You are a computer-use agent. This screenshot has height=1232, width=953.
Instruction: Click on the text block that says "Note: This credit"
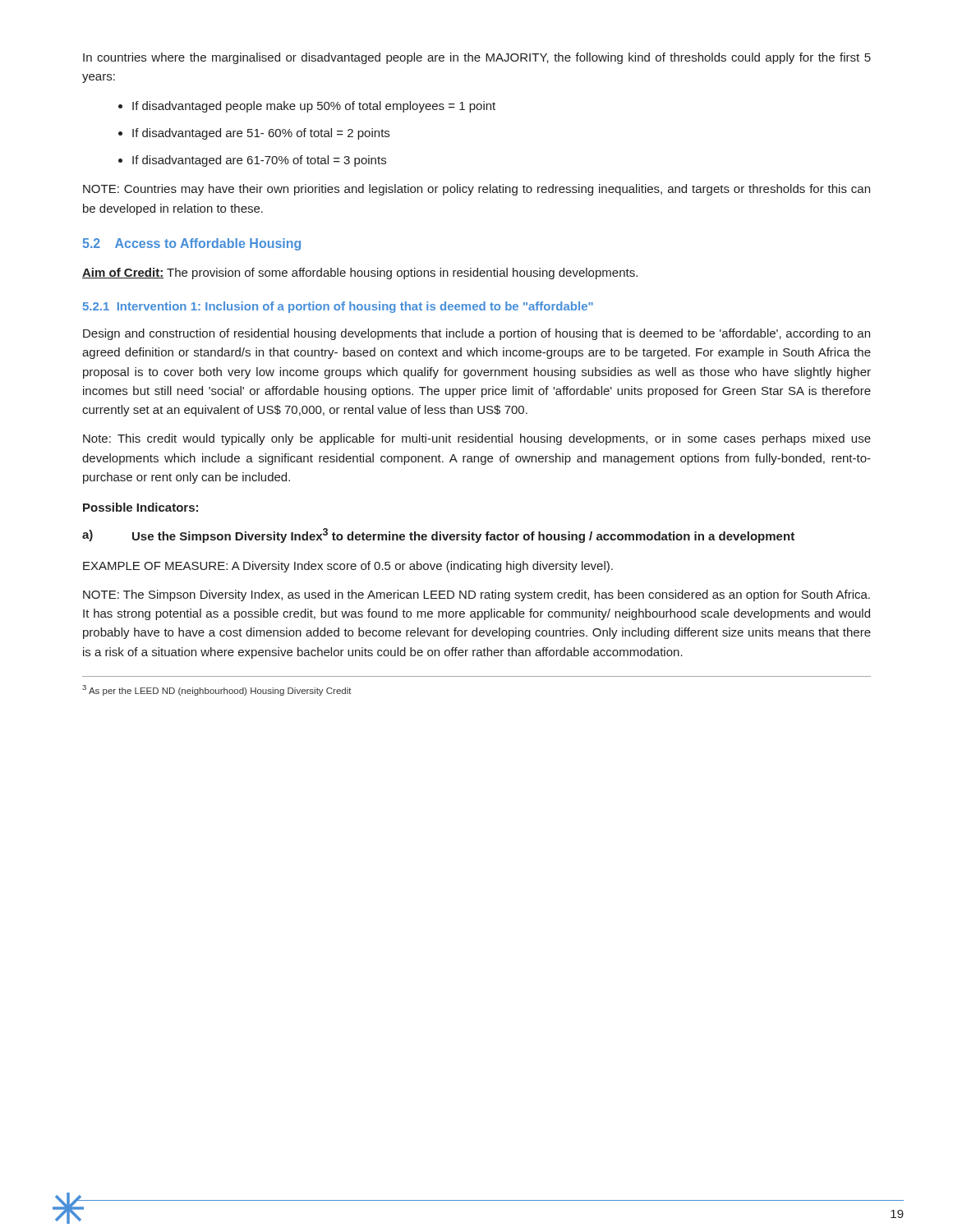point(476,458)
